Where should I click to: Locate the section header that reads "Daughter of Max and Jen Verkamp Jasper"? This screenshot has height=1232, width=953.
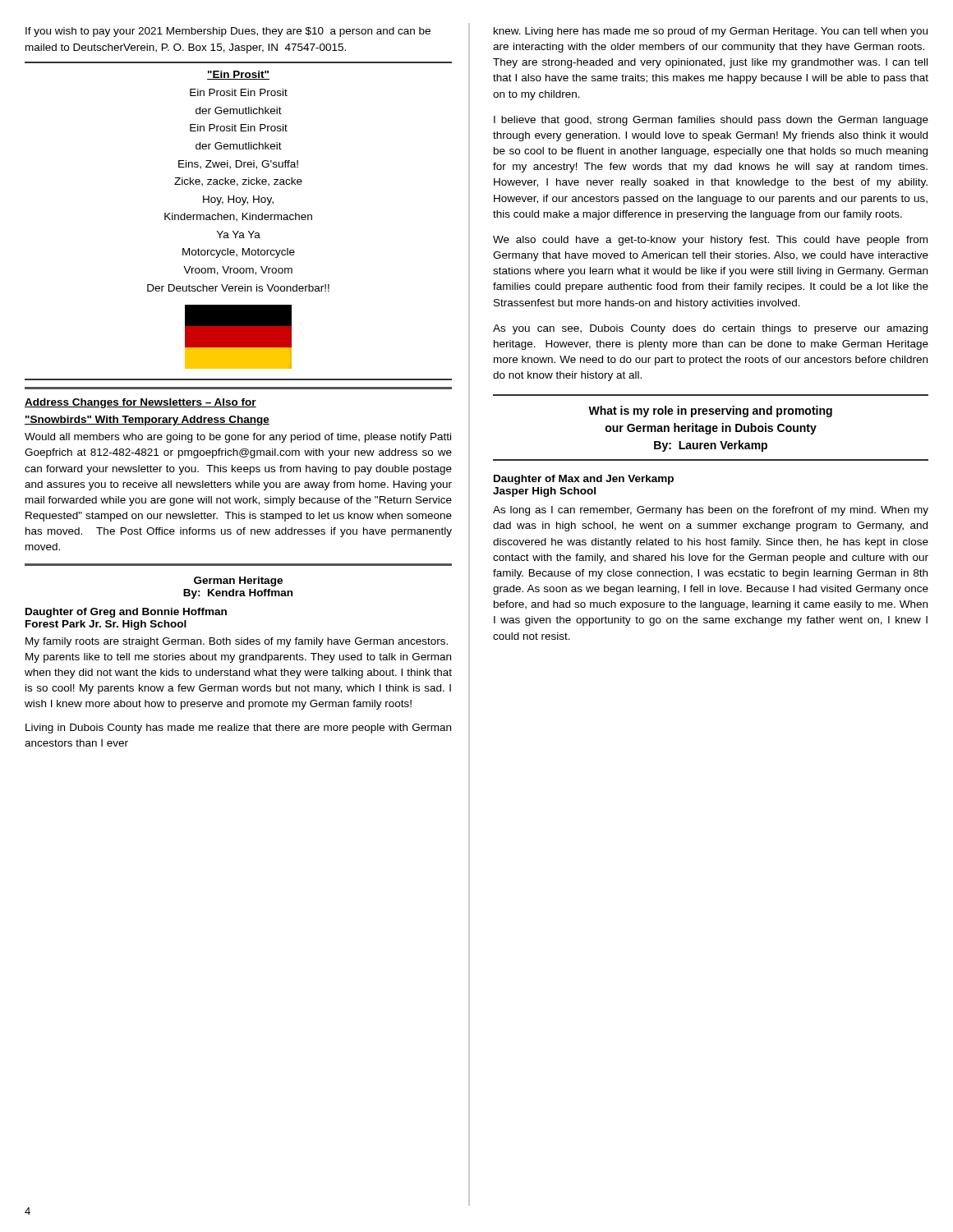pyautogui.click(x=584, y=485)
